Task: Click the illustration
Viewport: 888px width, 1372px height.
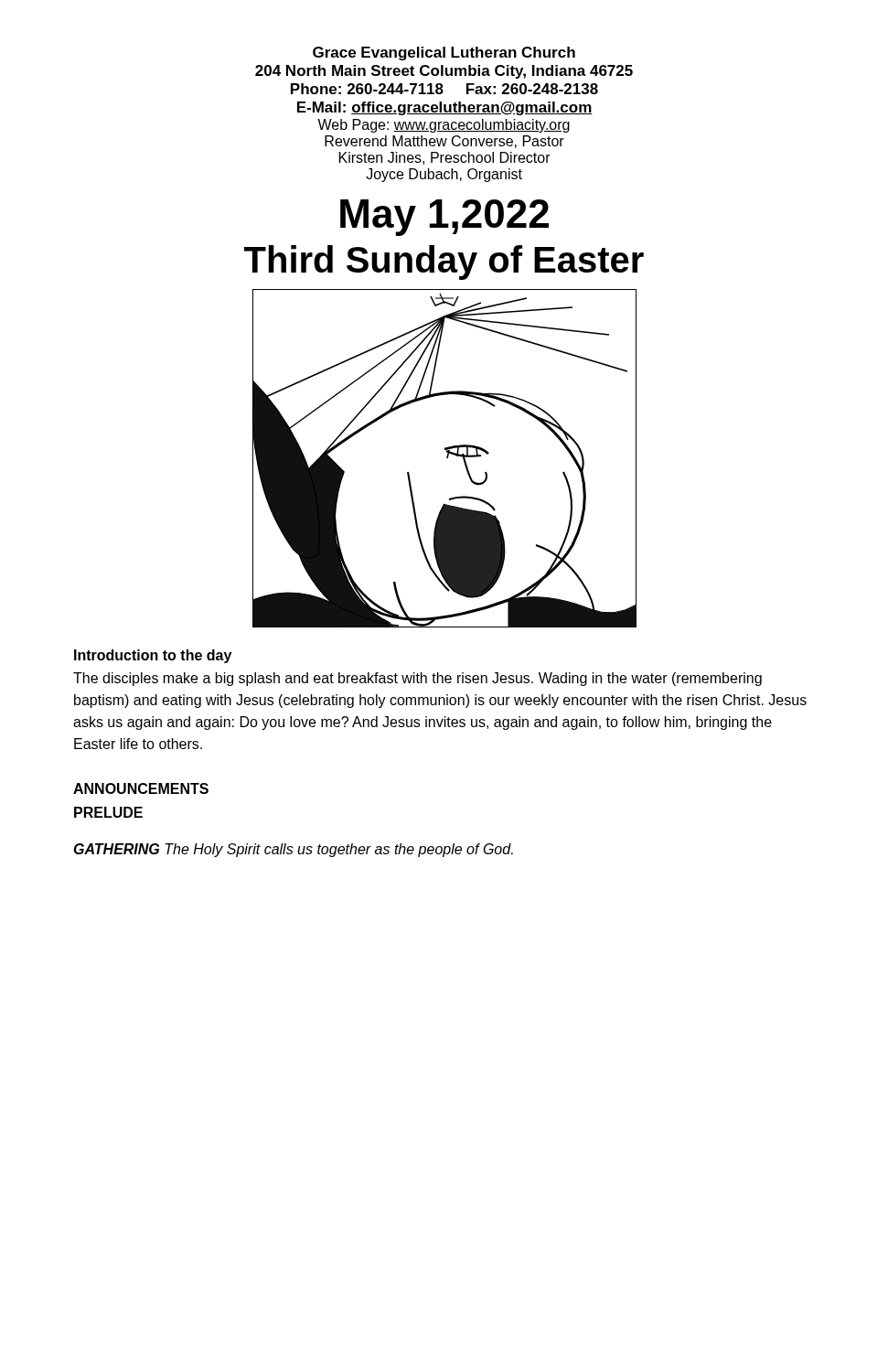Action: 444,460
